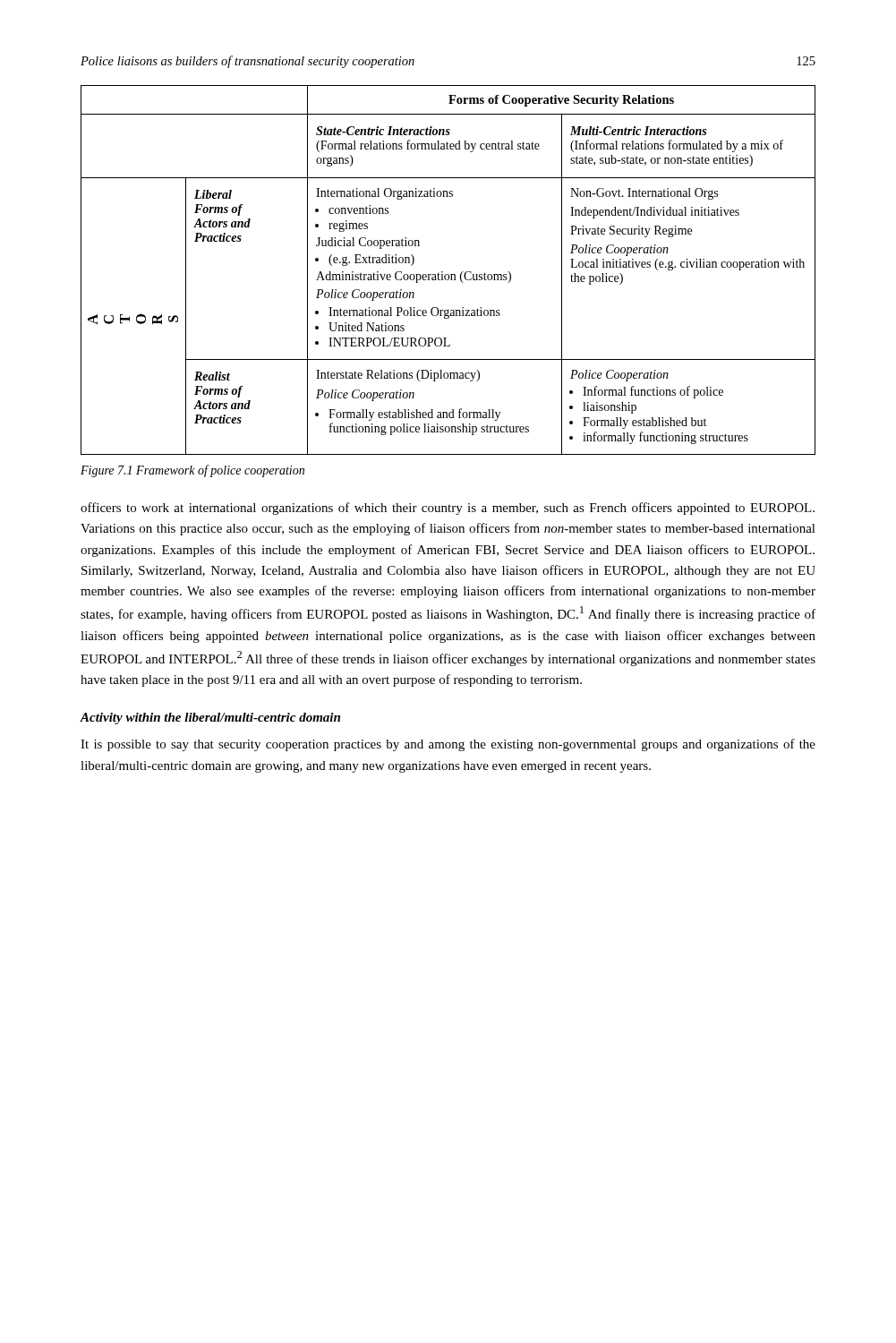896x1343 pixels.
Task: Navigate to the element starting "Activity within the liberal/multi-centric domain"
Action: [x=211, y=717]
